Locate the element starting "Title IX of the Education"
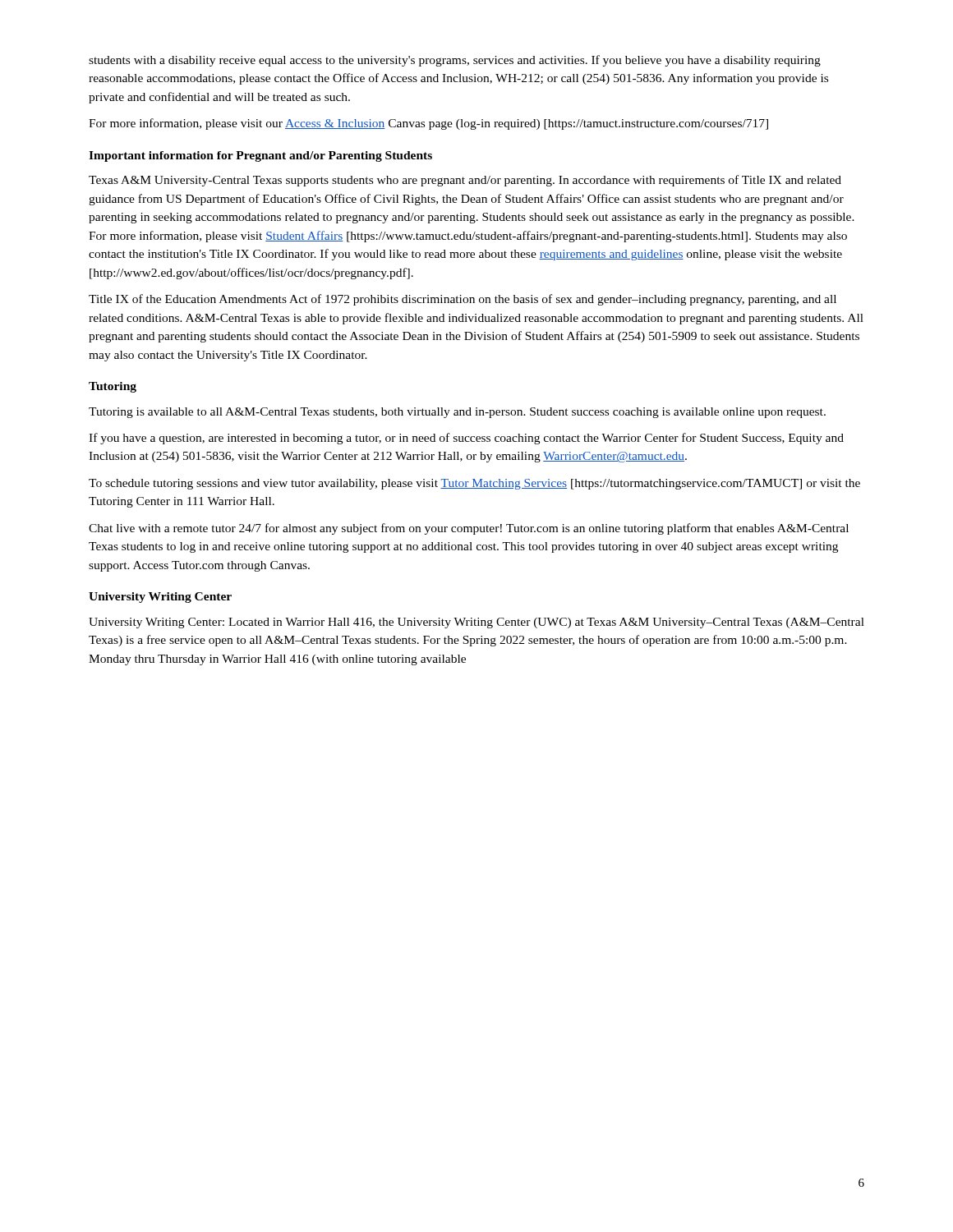The height and width of the screenshot is (1232, 953). point(476,327)
